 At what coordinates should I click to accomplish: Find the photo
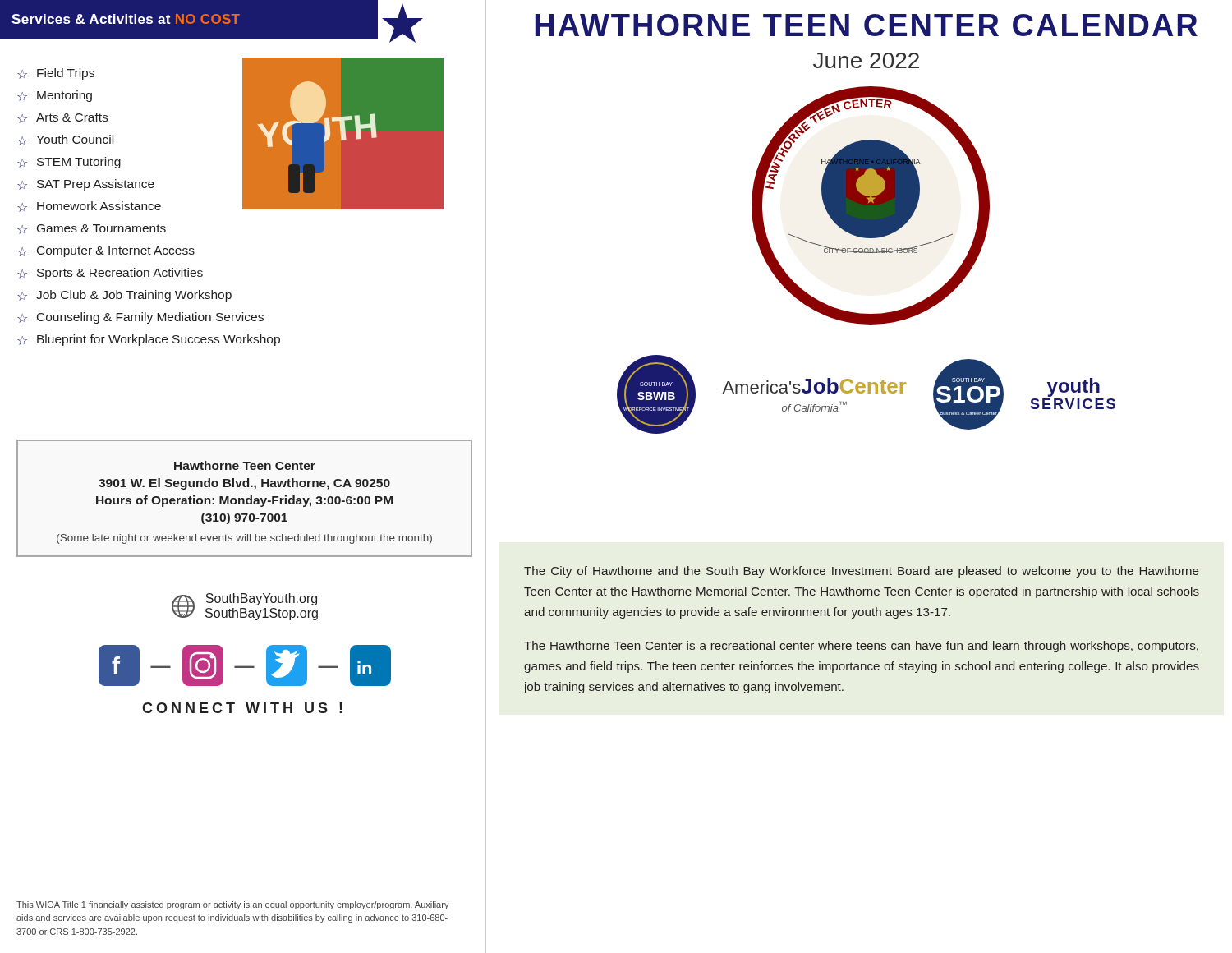pos(343,133)
